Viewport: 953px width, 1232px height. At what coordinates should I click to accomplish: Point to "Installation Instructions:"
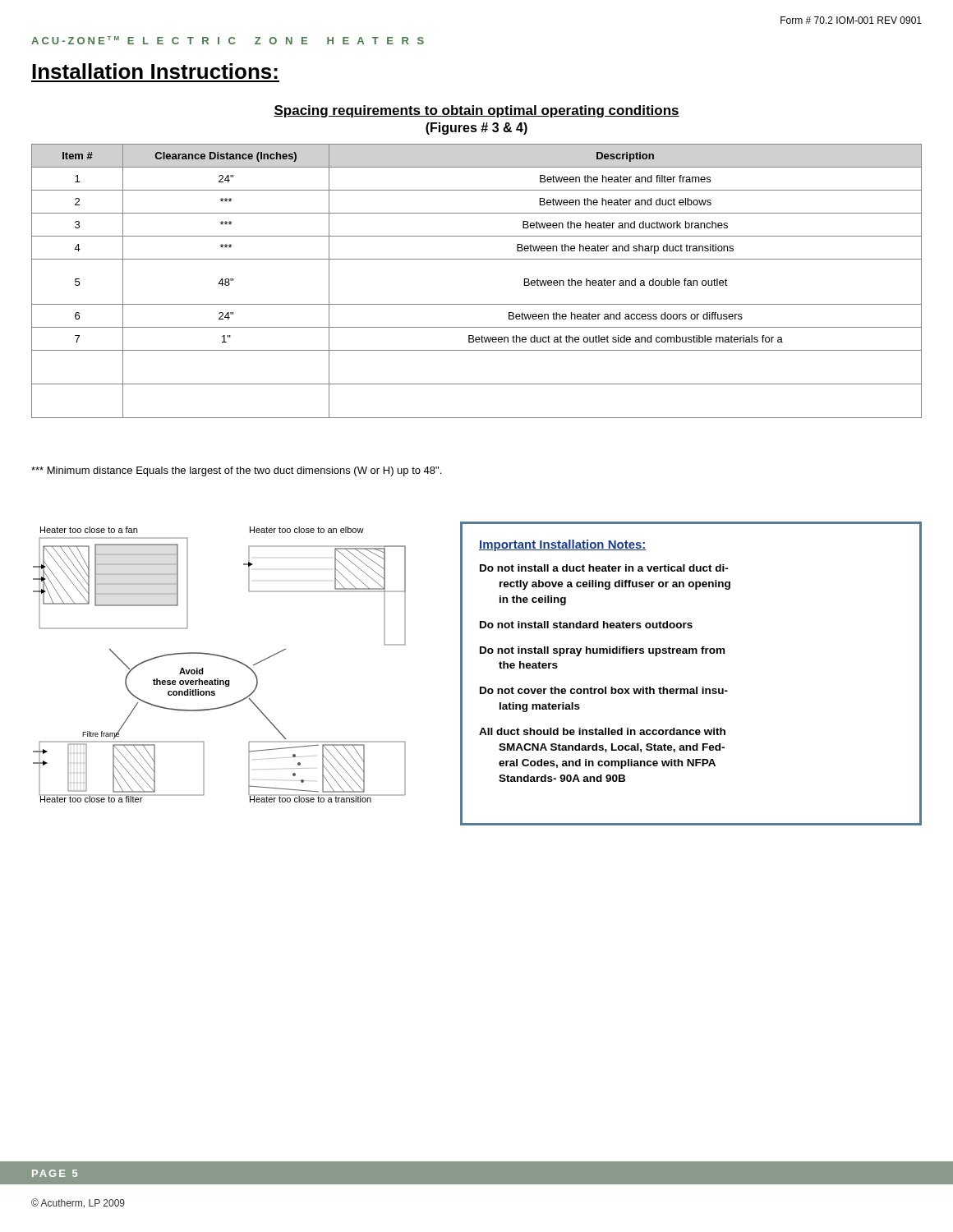(x=155, y=71)
